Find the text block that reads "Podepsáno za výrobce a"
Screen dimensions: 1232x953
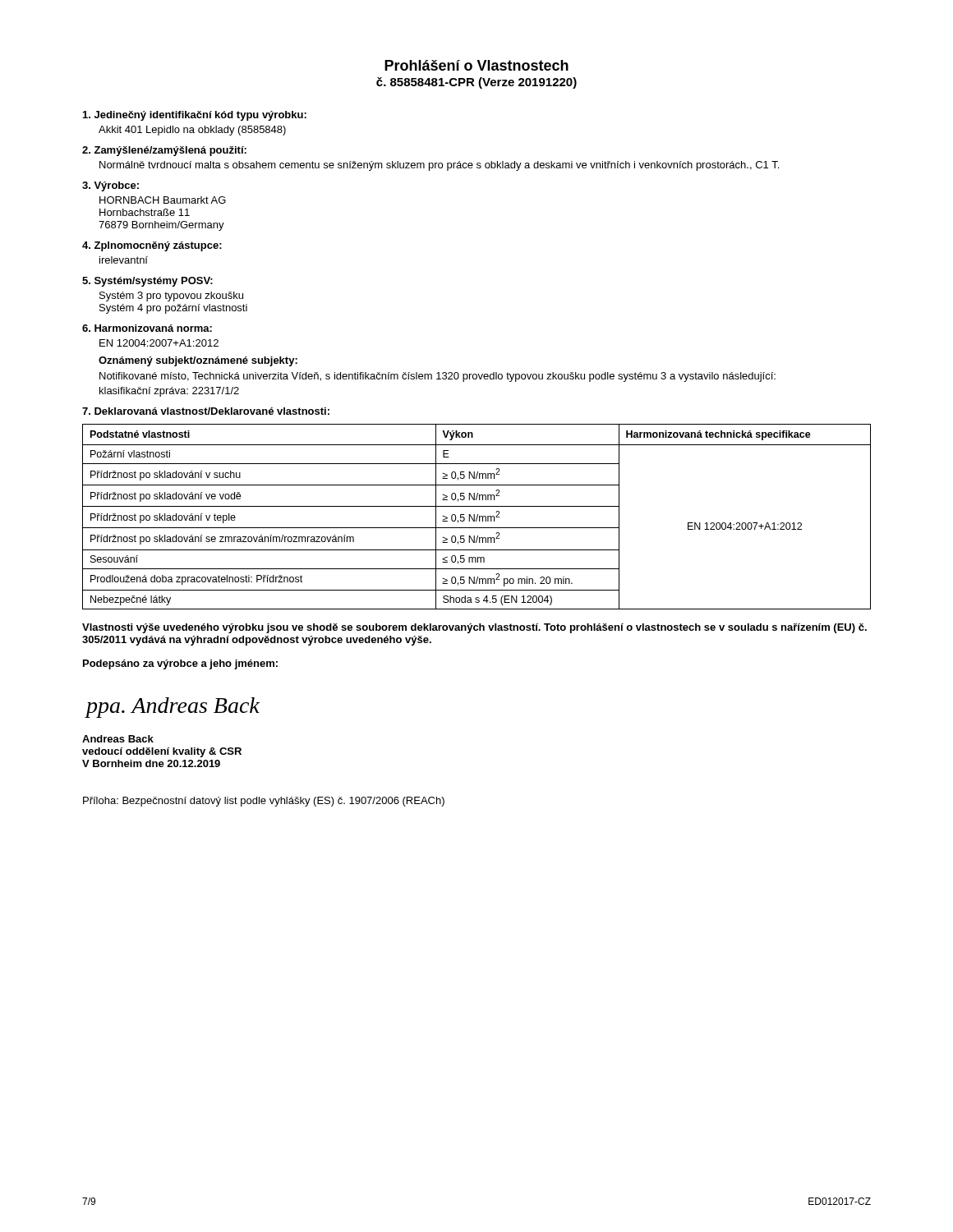[180, 663]
